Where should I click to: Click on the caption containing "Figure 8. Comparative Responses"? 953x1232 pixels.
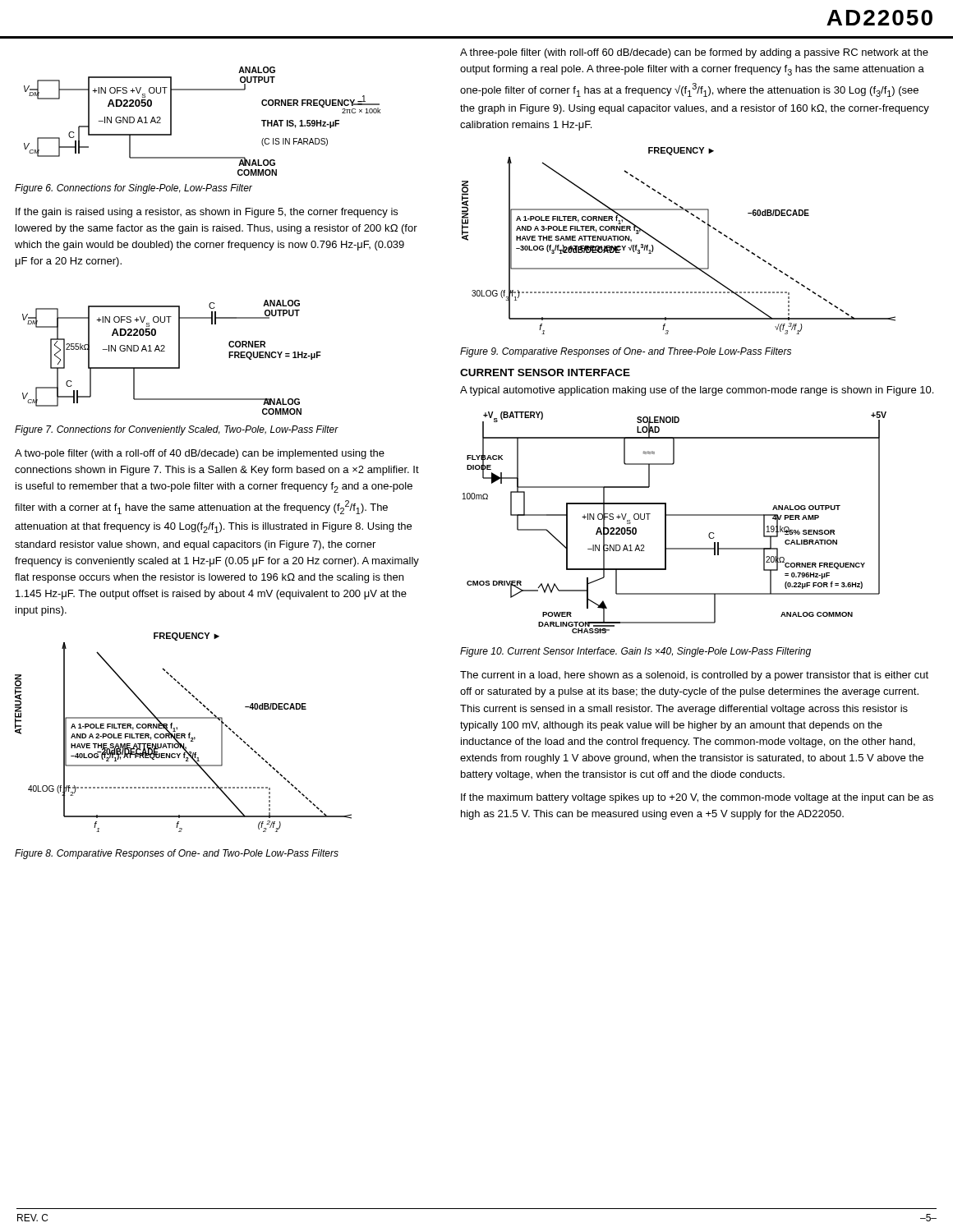[177, 853]
